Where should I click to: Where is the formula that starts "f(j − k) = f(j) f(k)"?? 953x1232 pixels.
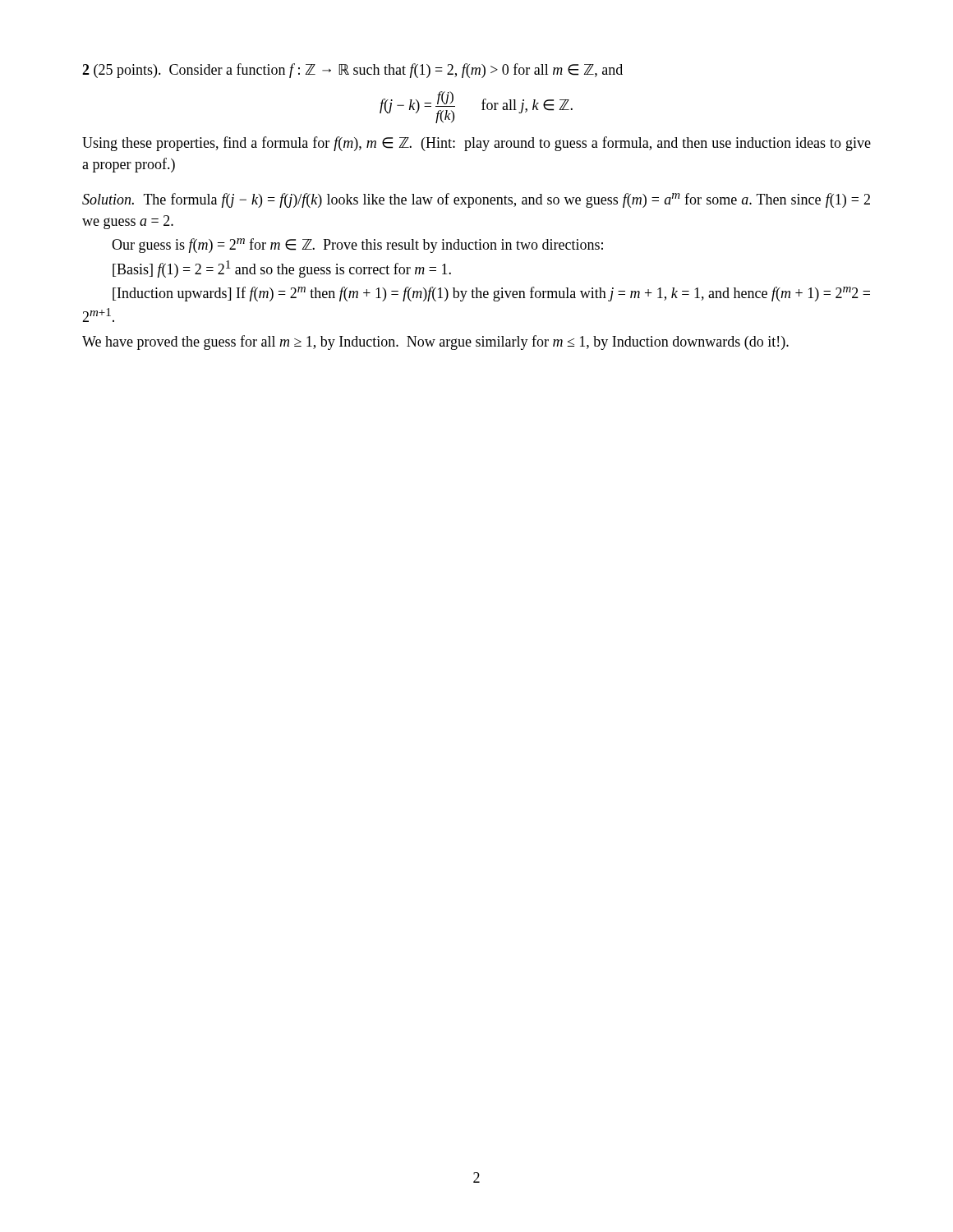click(x=476, y=106)
